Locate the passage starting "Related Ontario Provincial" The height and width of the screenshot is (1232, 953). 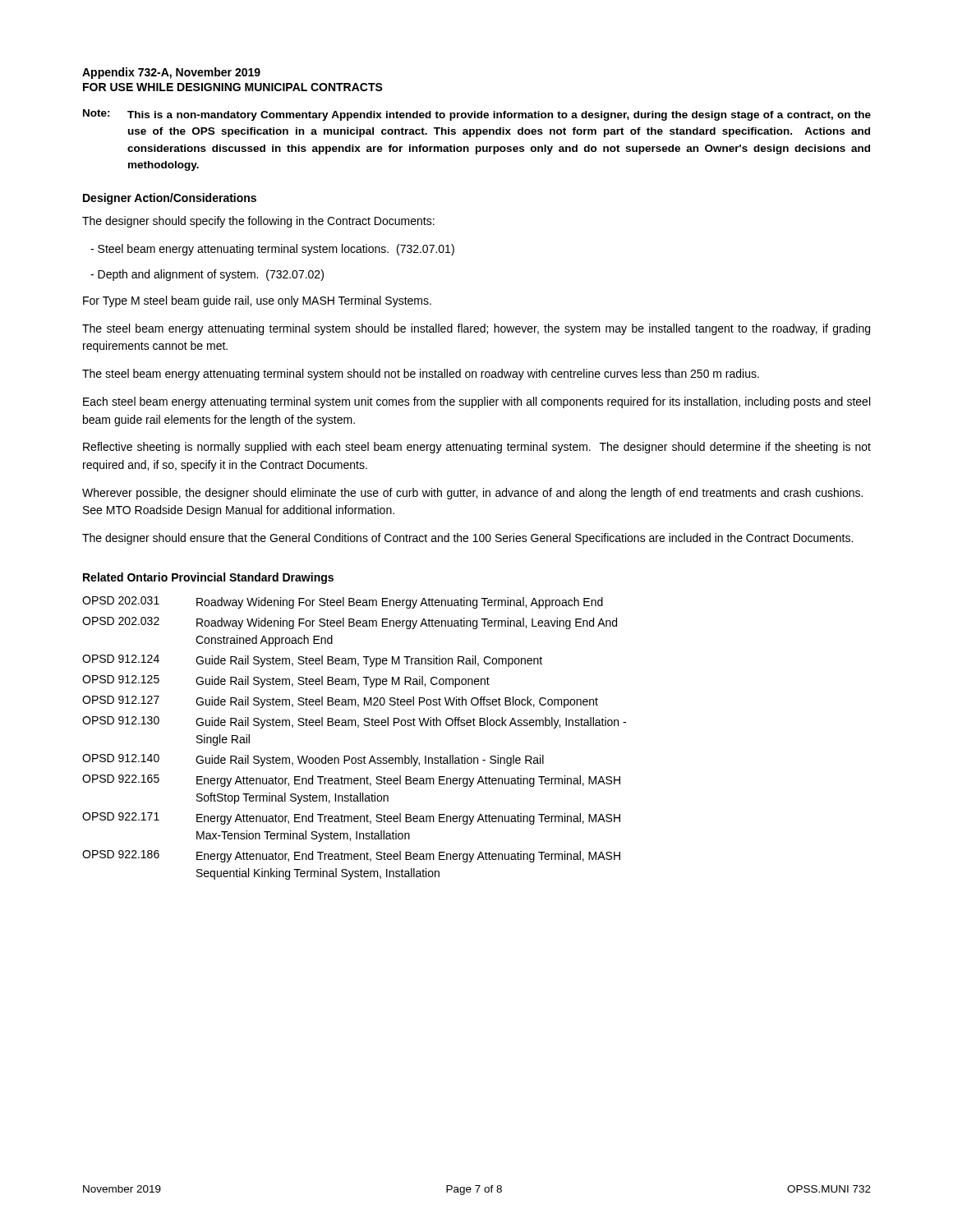point(208,577)
